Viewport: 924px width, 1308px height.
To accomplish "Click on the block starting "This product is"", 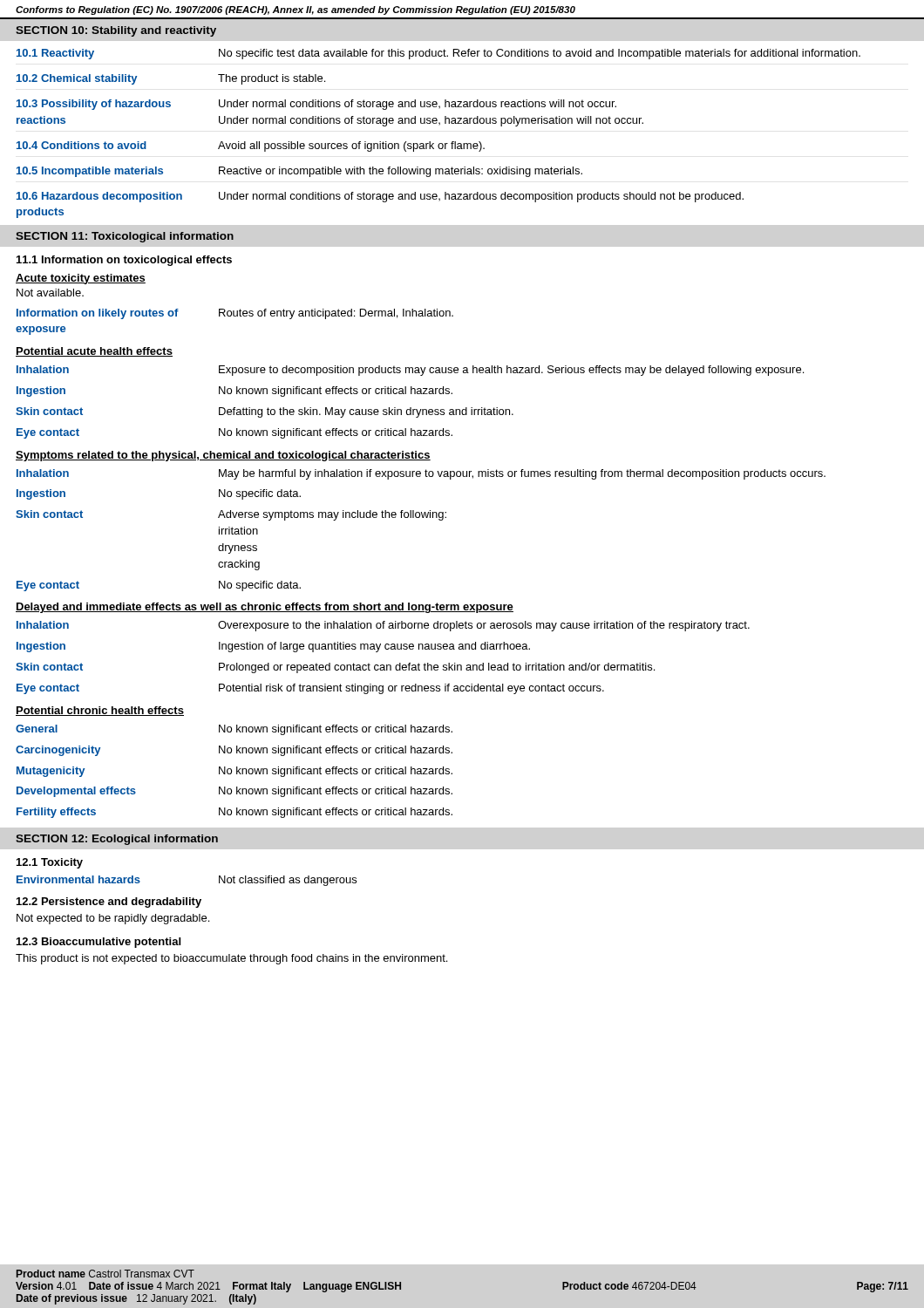I will click(232, 958).
